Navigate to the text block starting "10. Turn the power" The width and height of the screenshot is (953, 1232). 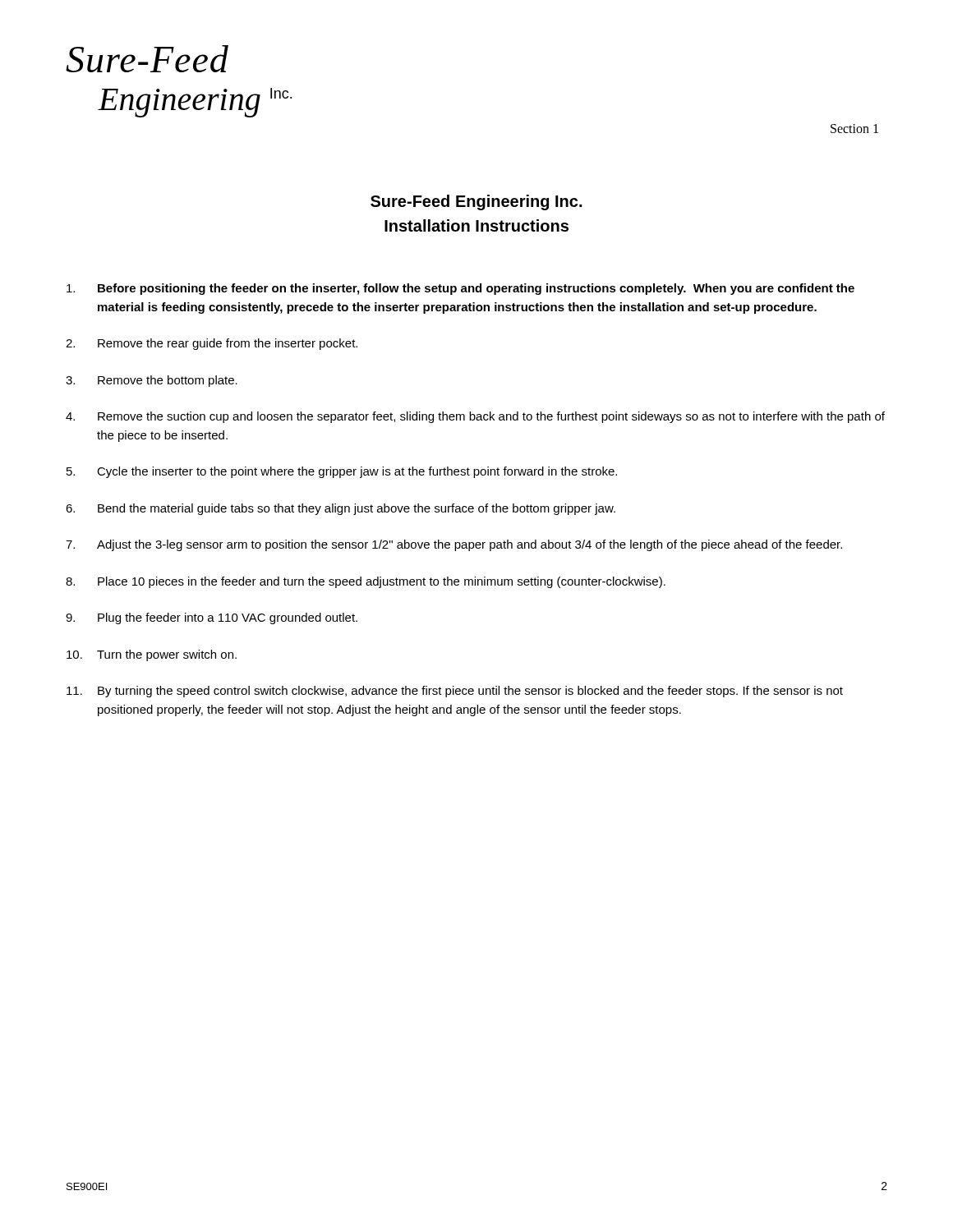click(x=152, y=655)
